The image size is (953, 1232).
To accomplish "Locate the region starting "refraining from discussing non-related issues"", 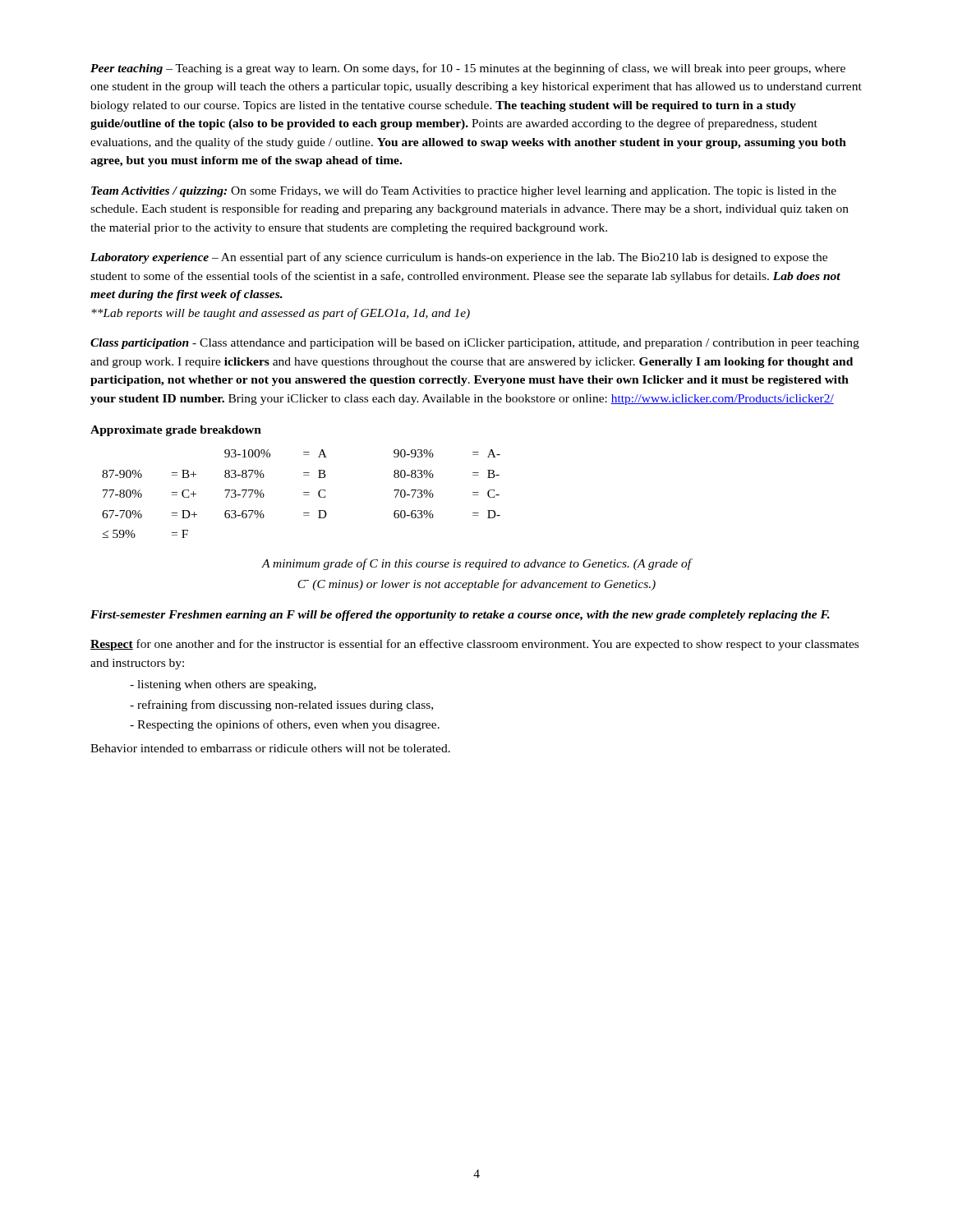I will (x=282, y=704).
